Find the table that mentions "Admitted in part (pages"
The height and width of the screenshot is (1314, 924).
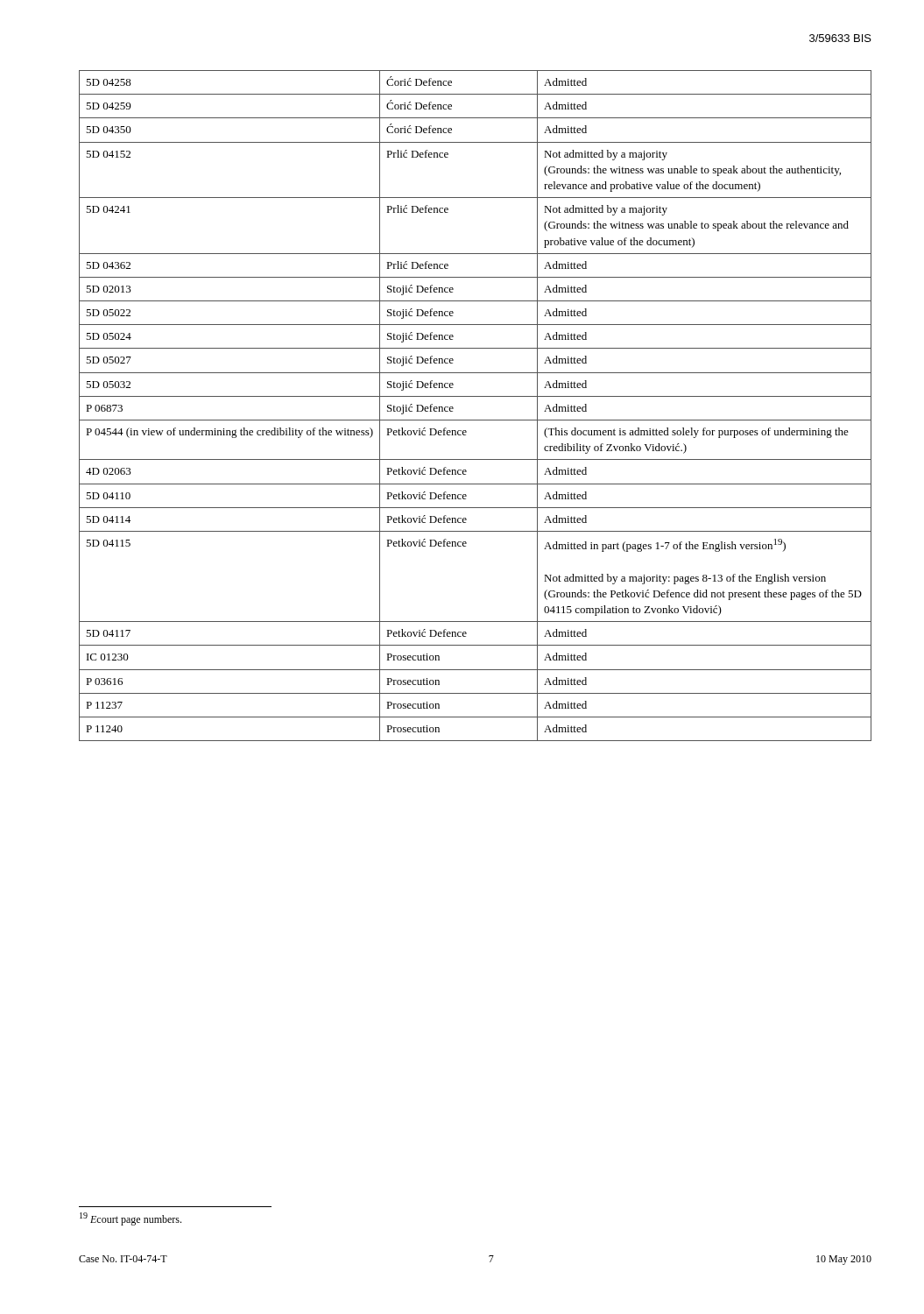coord(475,406)
